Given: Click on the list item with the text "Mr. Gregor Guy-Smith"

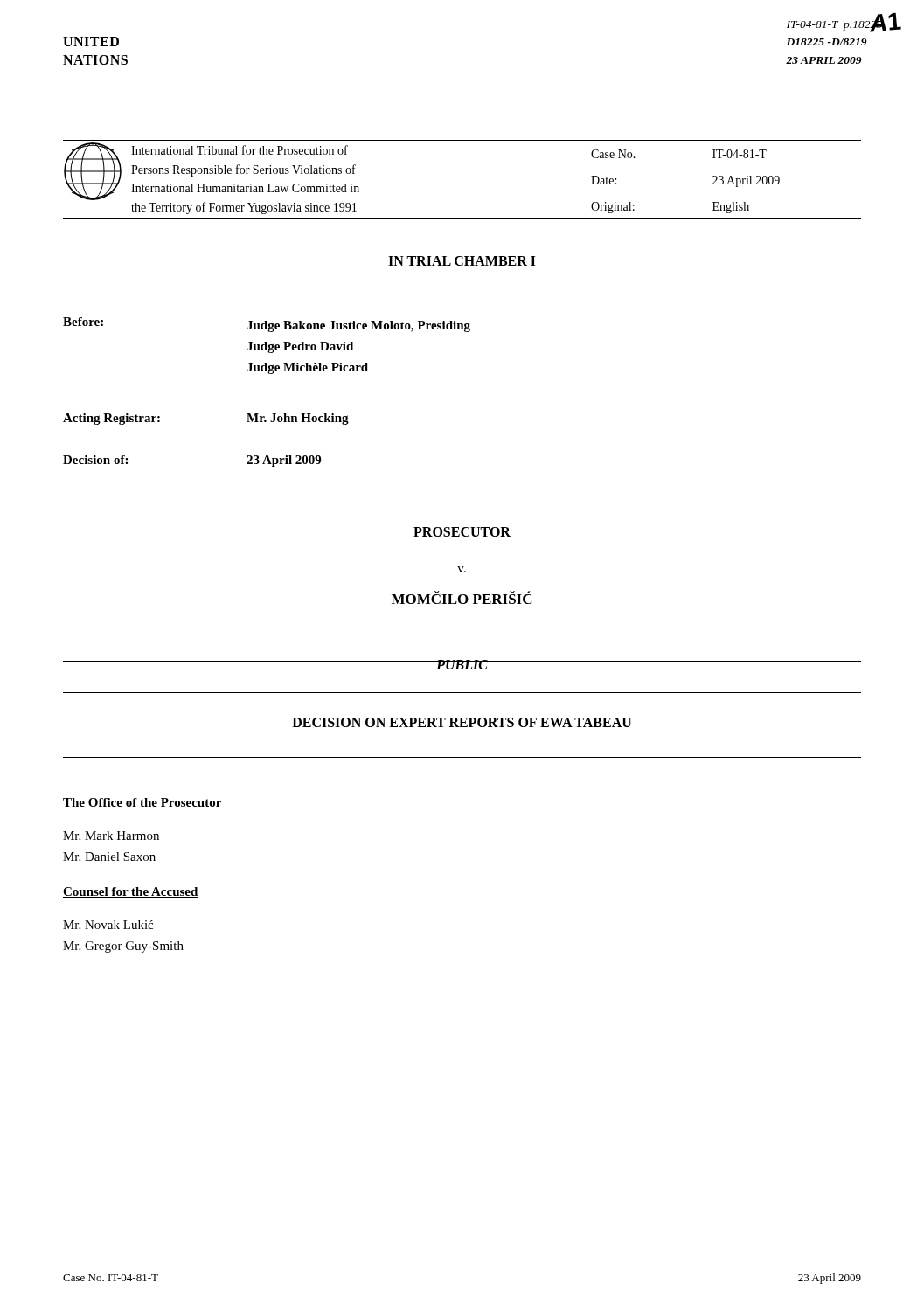Looking at the screenshot, I should click(123, 946).
